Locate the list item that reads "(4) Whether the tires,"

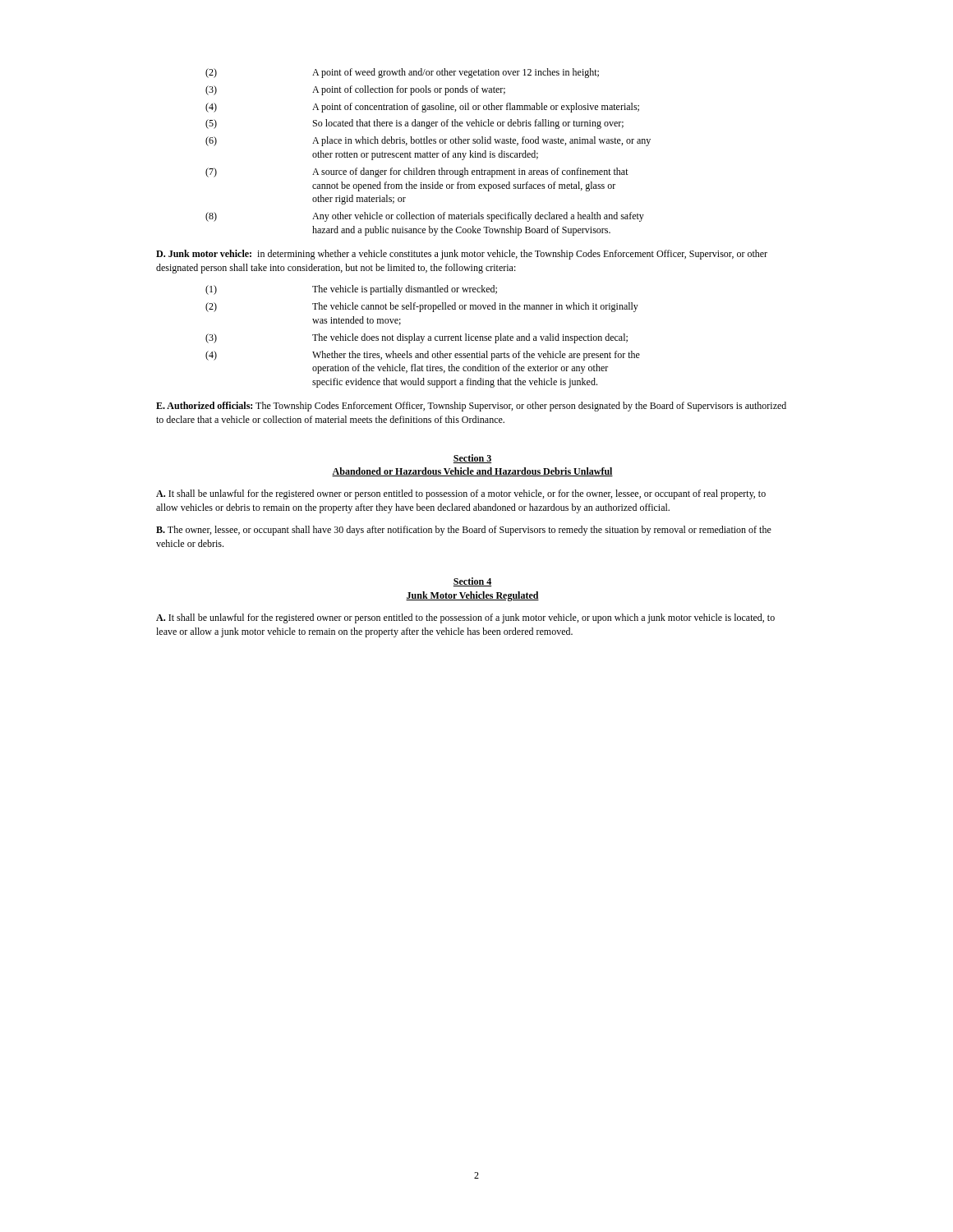pyautogui.click(x=497, y=369)
